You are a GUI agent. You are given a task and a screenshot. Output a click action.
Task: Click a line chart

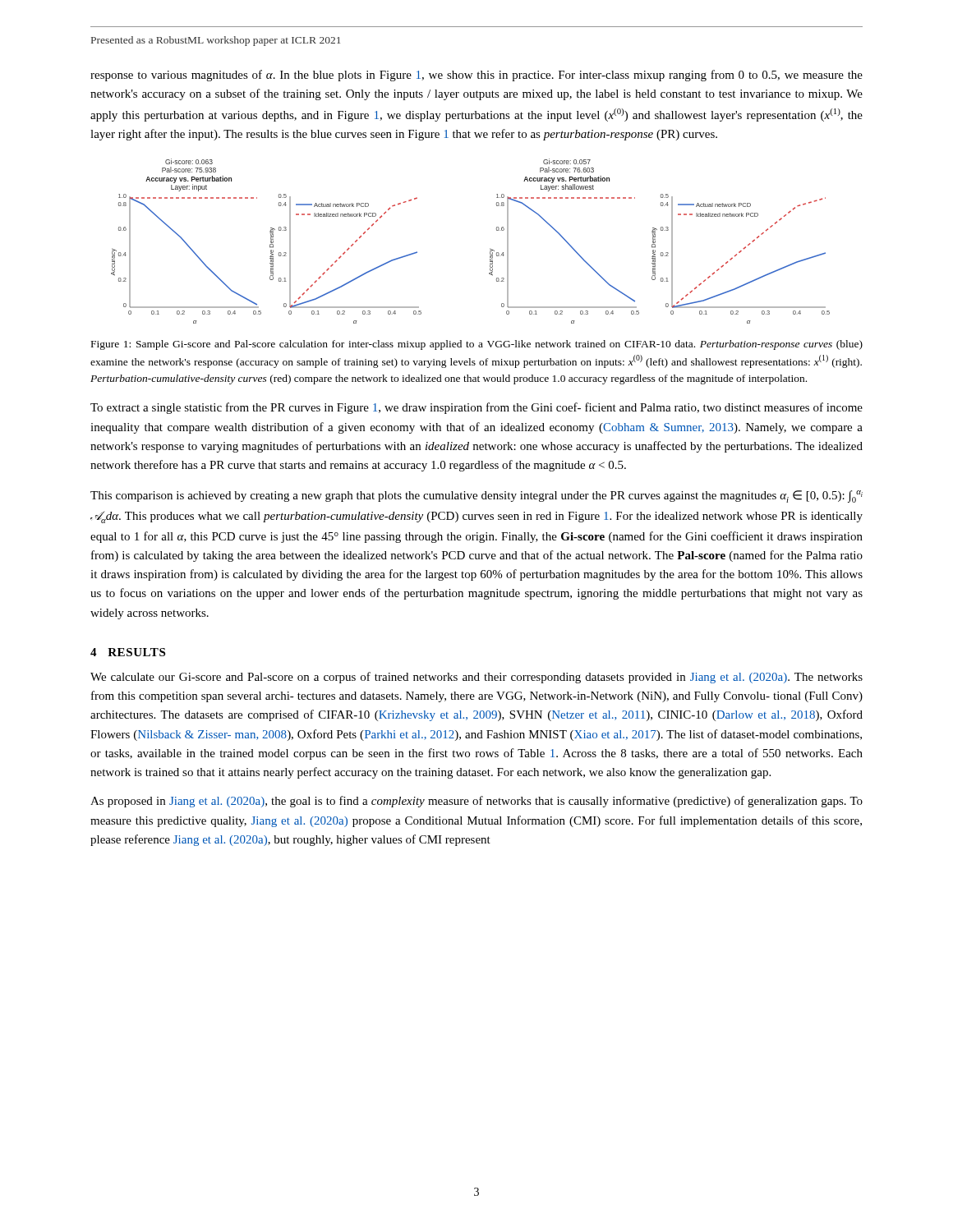tap(476, 243)
